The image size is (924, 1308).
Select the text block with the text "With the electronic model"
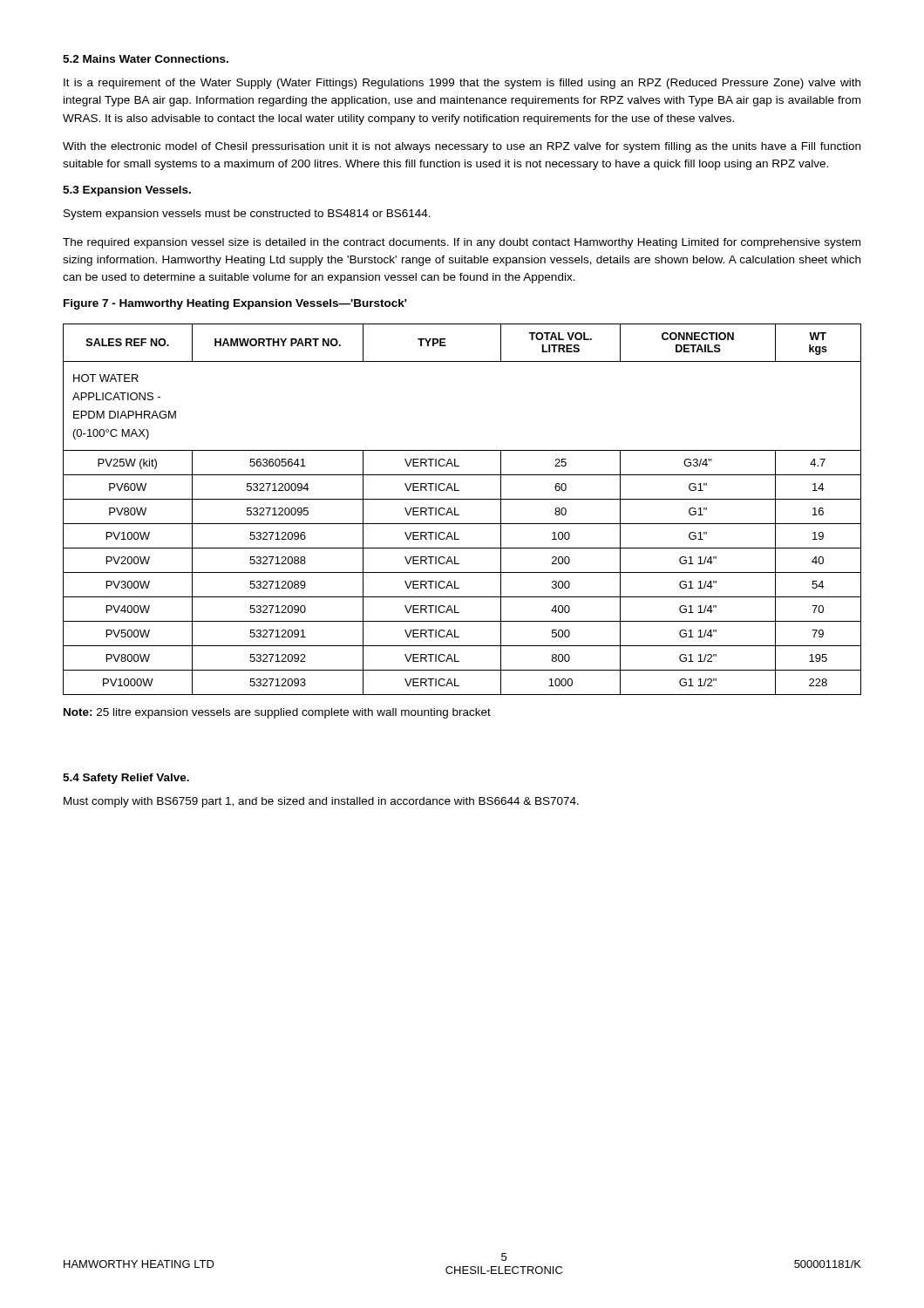tap(462, 155)
